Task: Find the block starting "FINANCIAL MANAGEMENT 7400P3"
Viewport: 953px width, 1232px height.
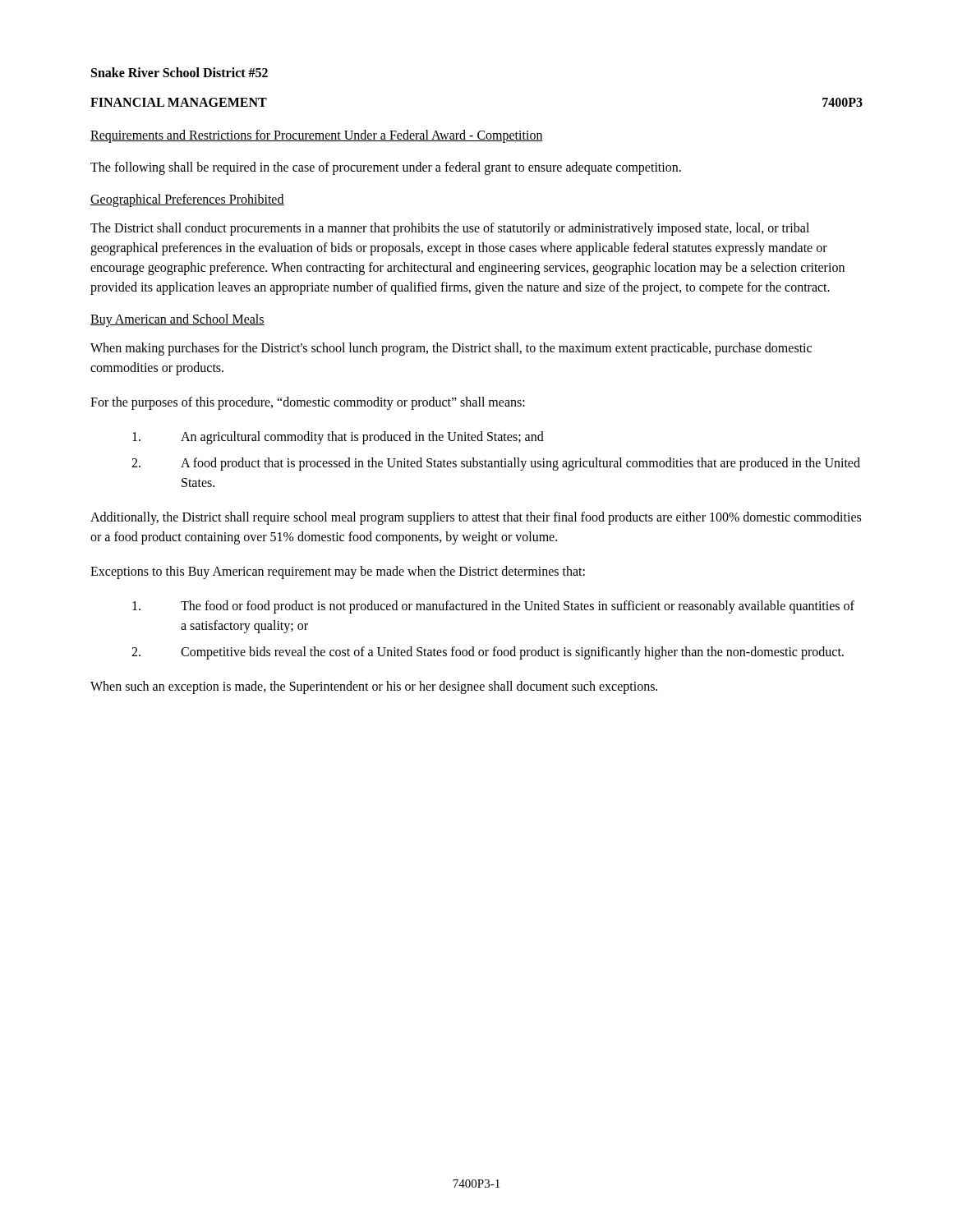Action: (197, 102)
